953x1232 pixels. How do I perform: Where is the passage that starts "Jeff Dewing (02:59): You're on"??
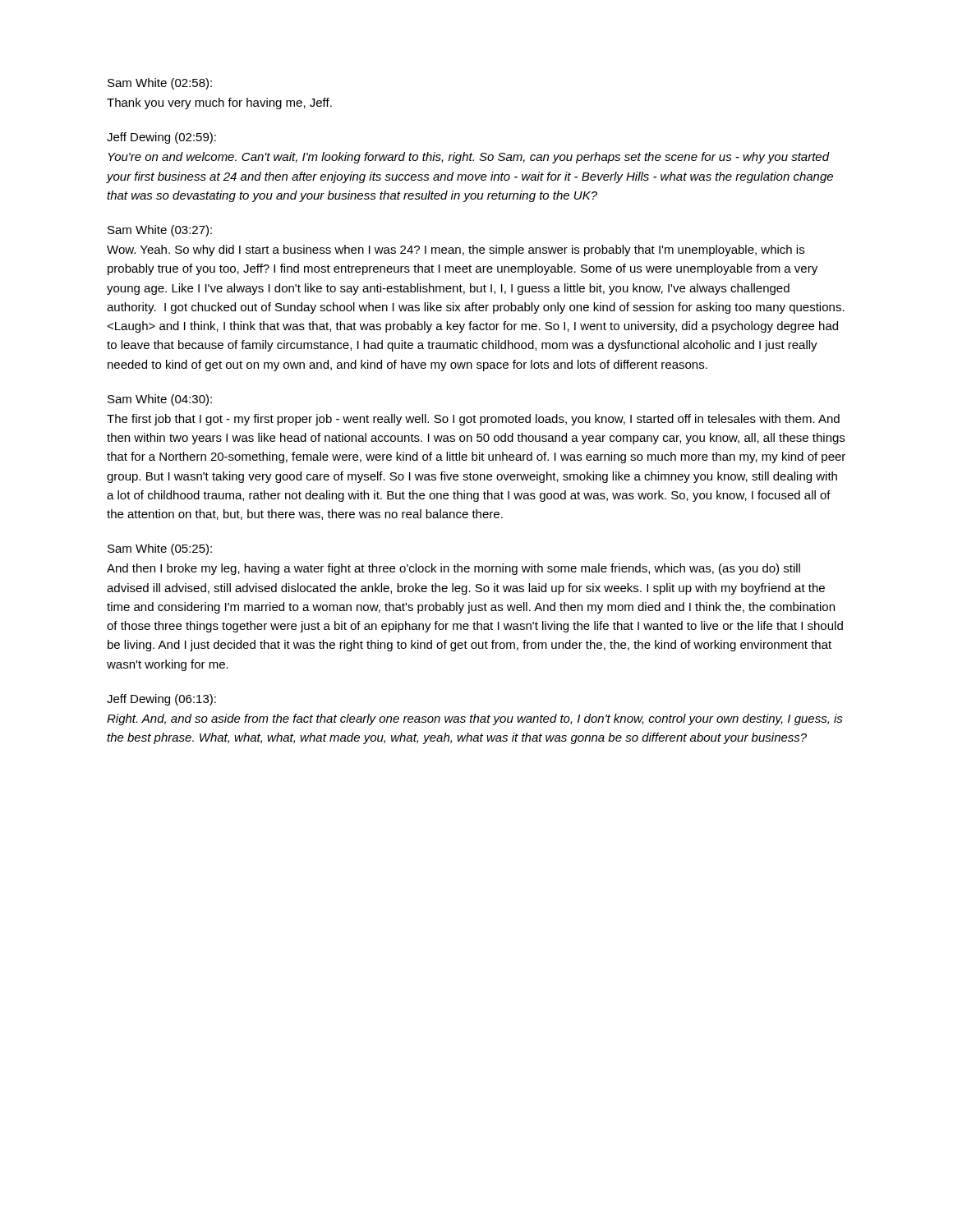click(476, 167)
